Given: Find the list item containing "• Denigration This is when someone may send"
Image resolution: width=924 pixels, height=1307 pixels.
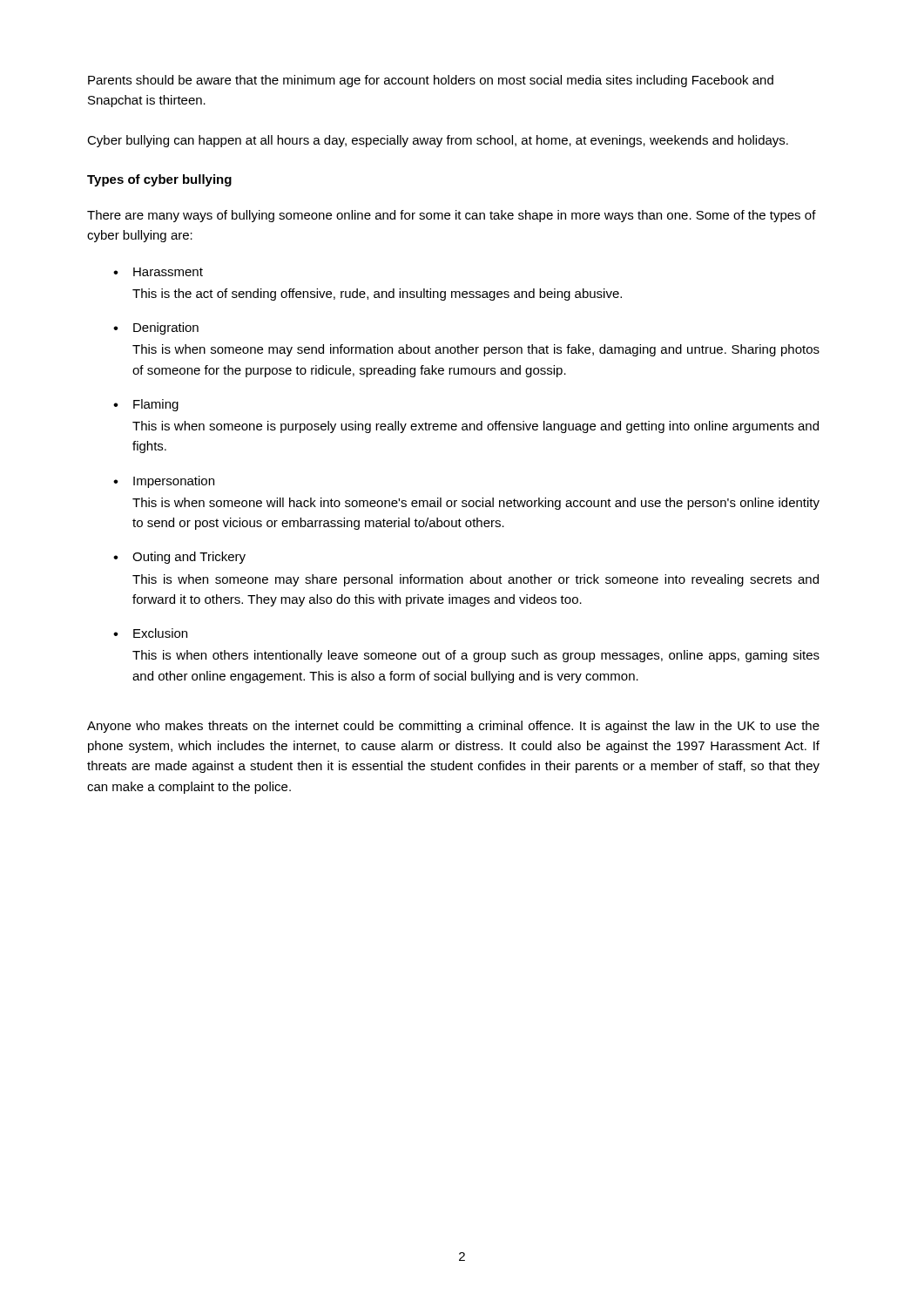Looking at the screenshot, I should tap(466, 353).
